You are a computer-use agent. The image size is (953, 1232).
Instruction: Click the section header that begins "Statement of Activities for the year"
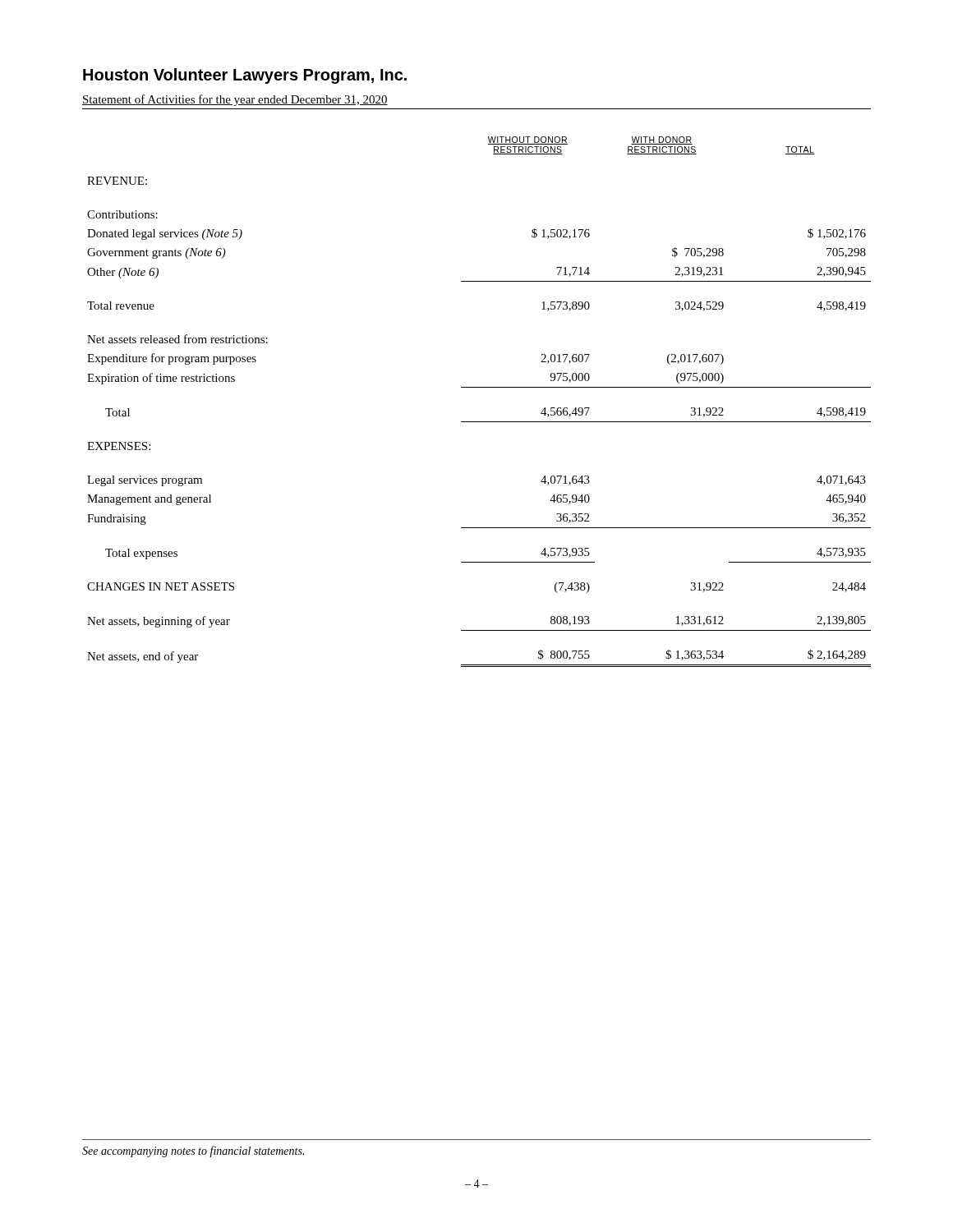pyautogui.click(x=235, y=99)
